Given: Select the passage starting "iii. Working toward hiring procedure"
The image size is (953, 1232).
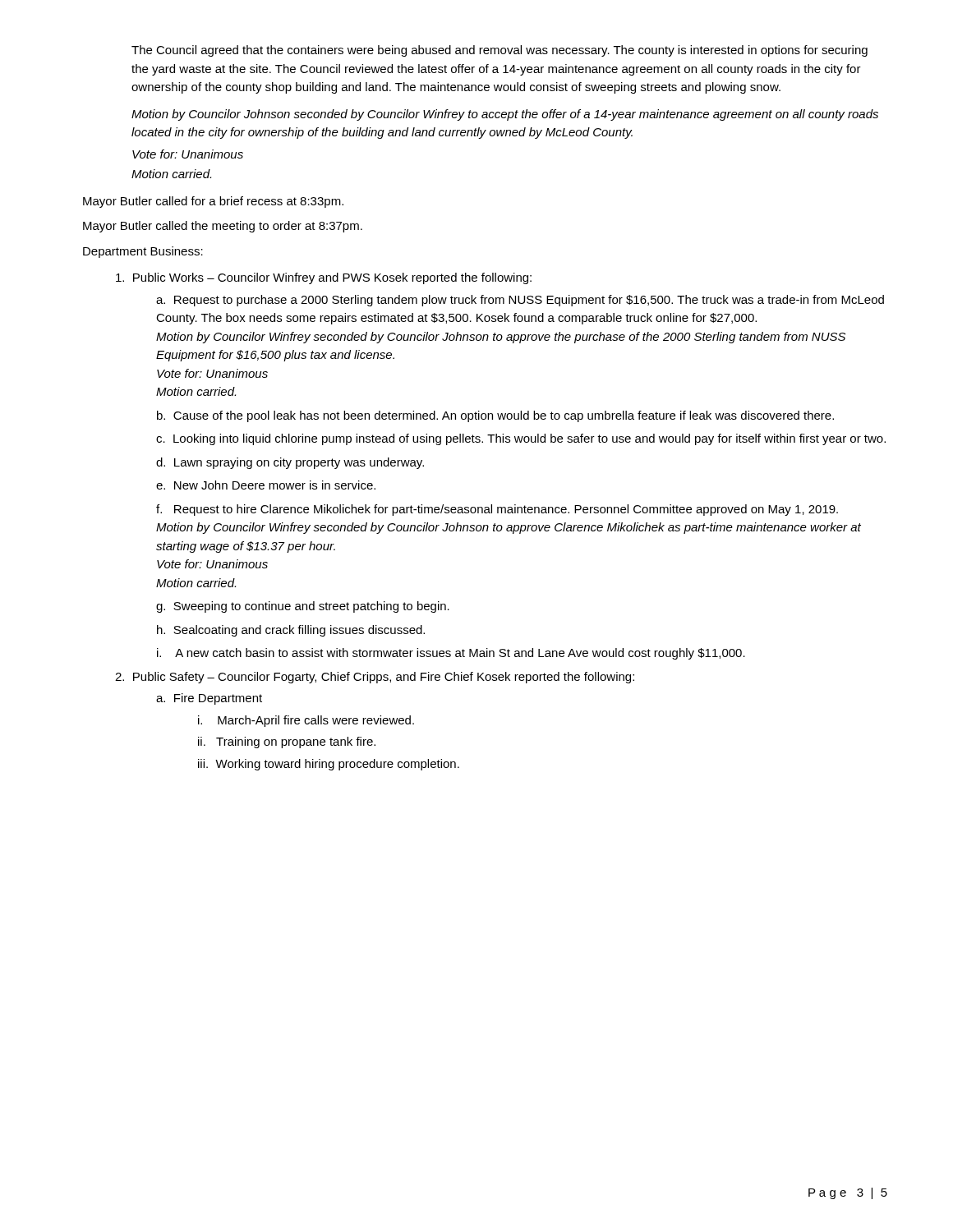Looking at the screenshot, I should [x=329, y=763].
